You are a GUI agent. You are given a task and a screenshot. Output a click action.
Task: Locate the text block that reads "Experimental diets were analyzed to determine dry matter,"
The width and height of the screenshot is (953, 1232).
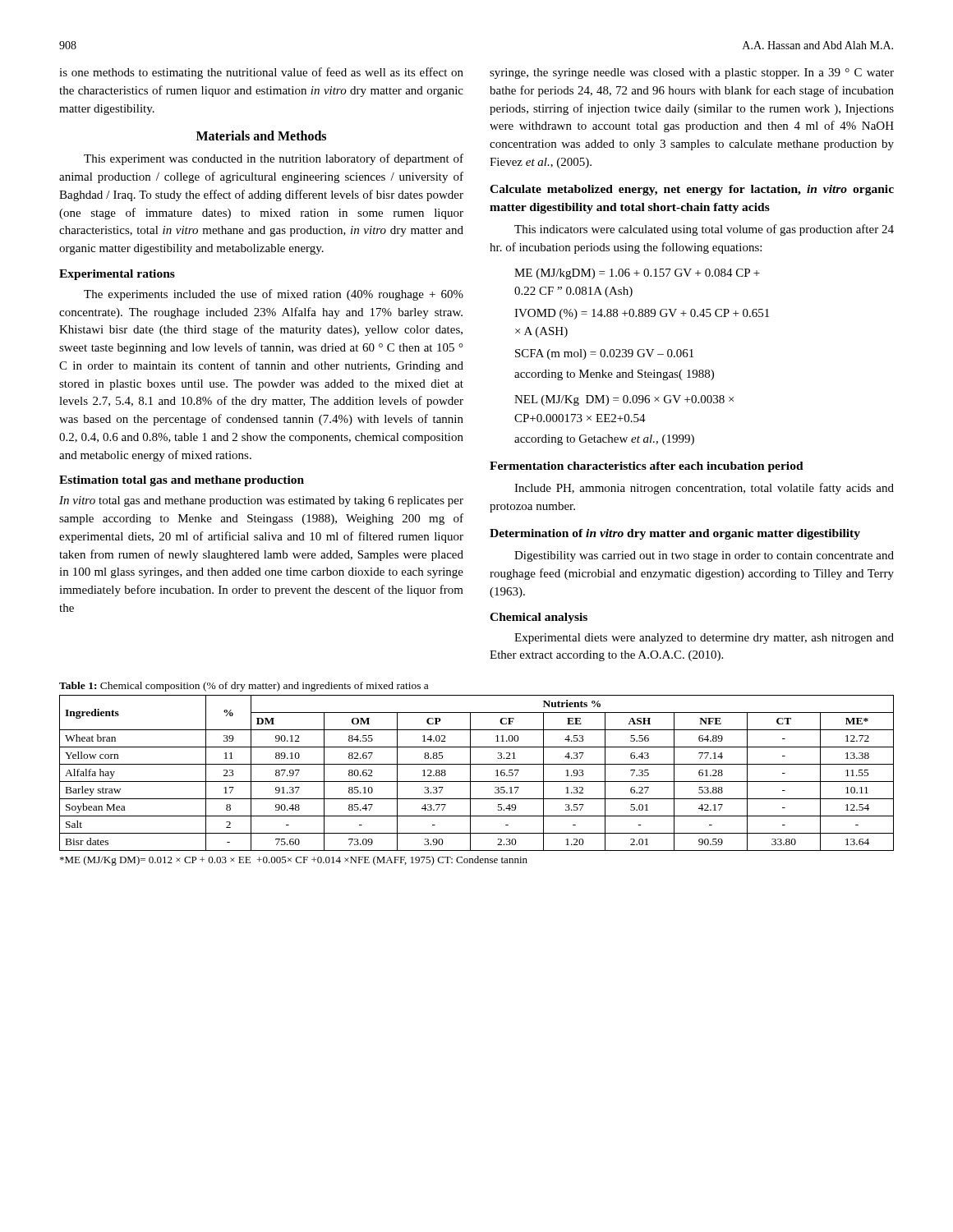(692, 647)
